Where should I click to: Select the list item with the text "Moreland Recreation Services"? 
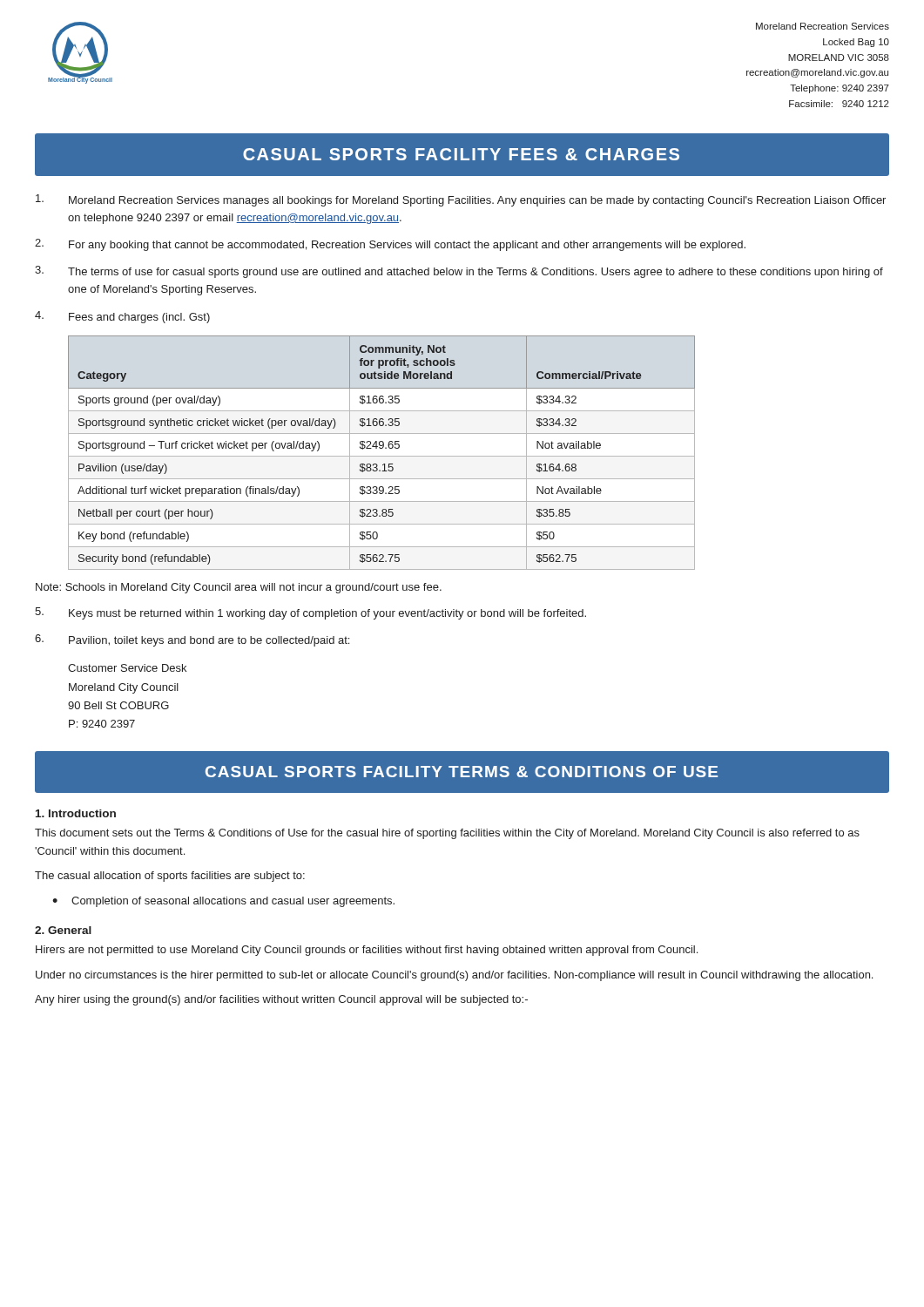click(x=462, y=209)
